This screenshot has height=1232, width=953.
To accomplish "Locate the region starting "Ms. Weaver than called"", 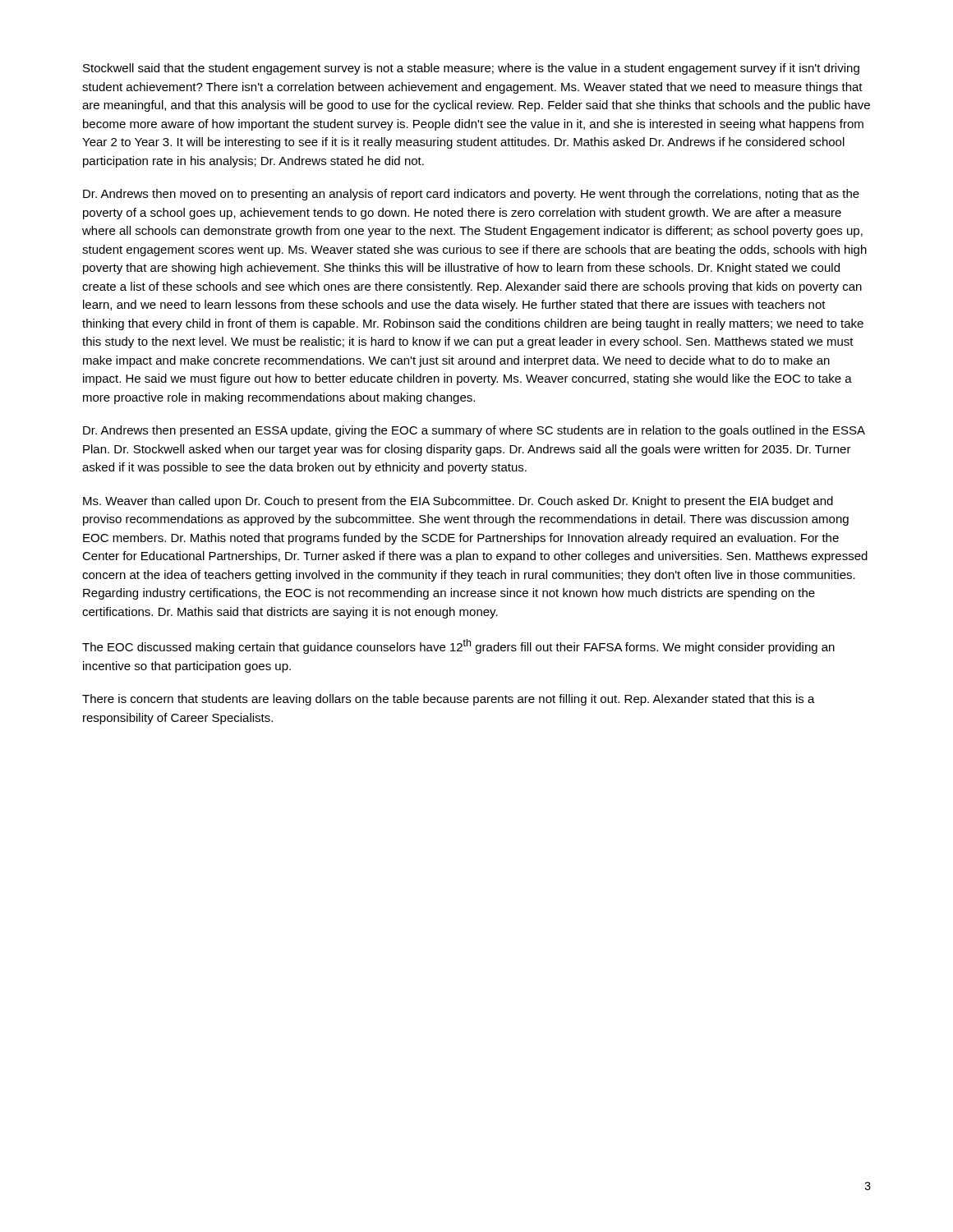I will pyautogui.click(x=475, y=556).
